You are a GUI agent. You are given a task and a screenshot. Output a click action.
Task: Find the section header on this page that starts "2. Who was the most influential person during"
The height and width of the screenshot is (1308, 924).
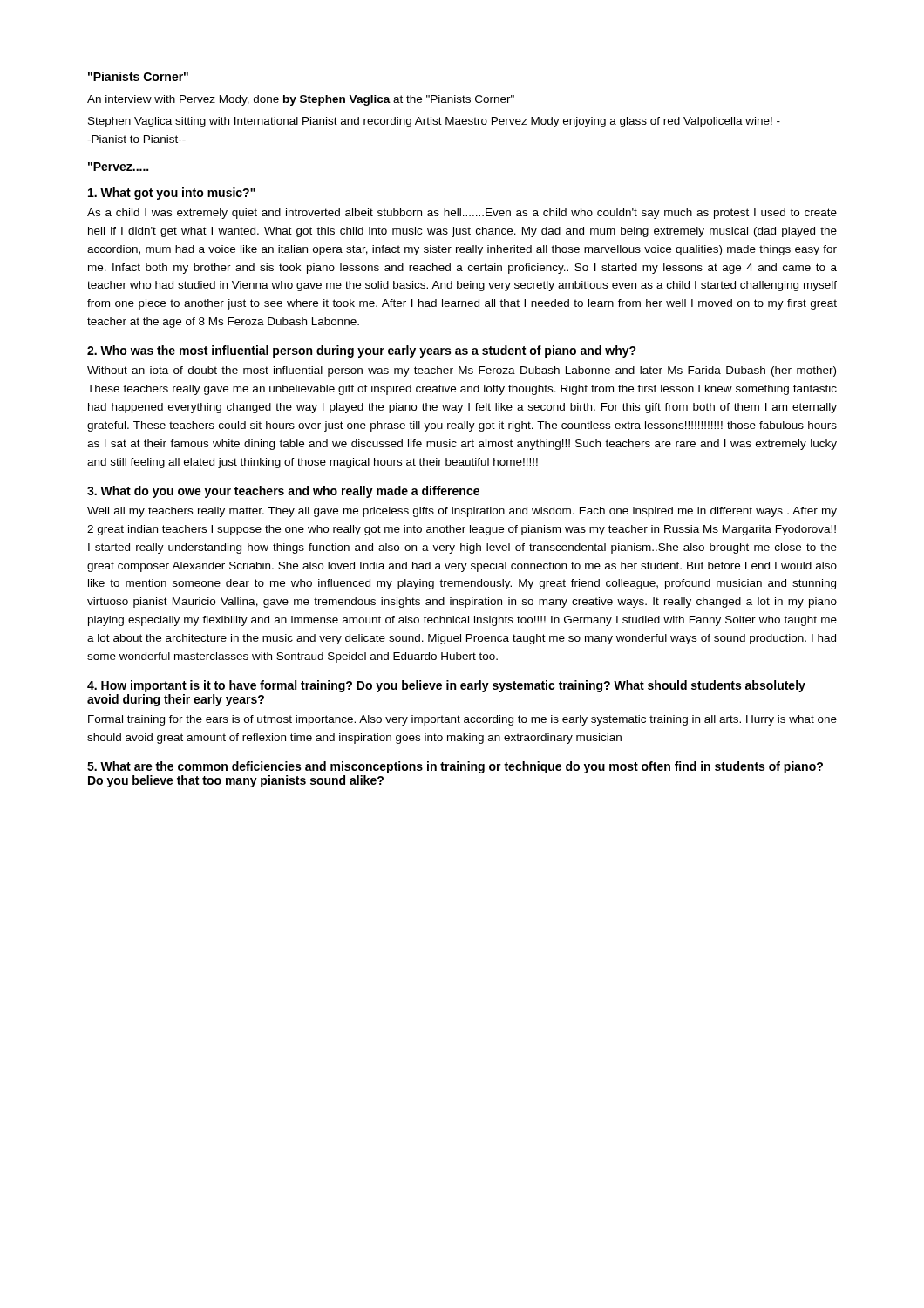(362, 351)
